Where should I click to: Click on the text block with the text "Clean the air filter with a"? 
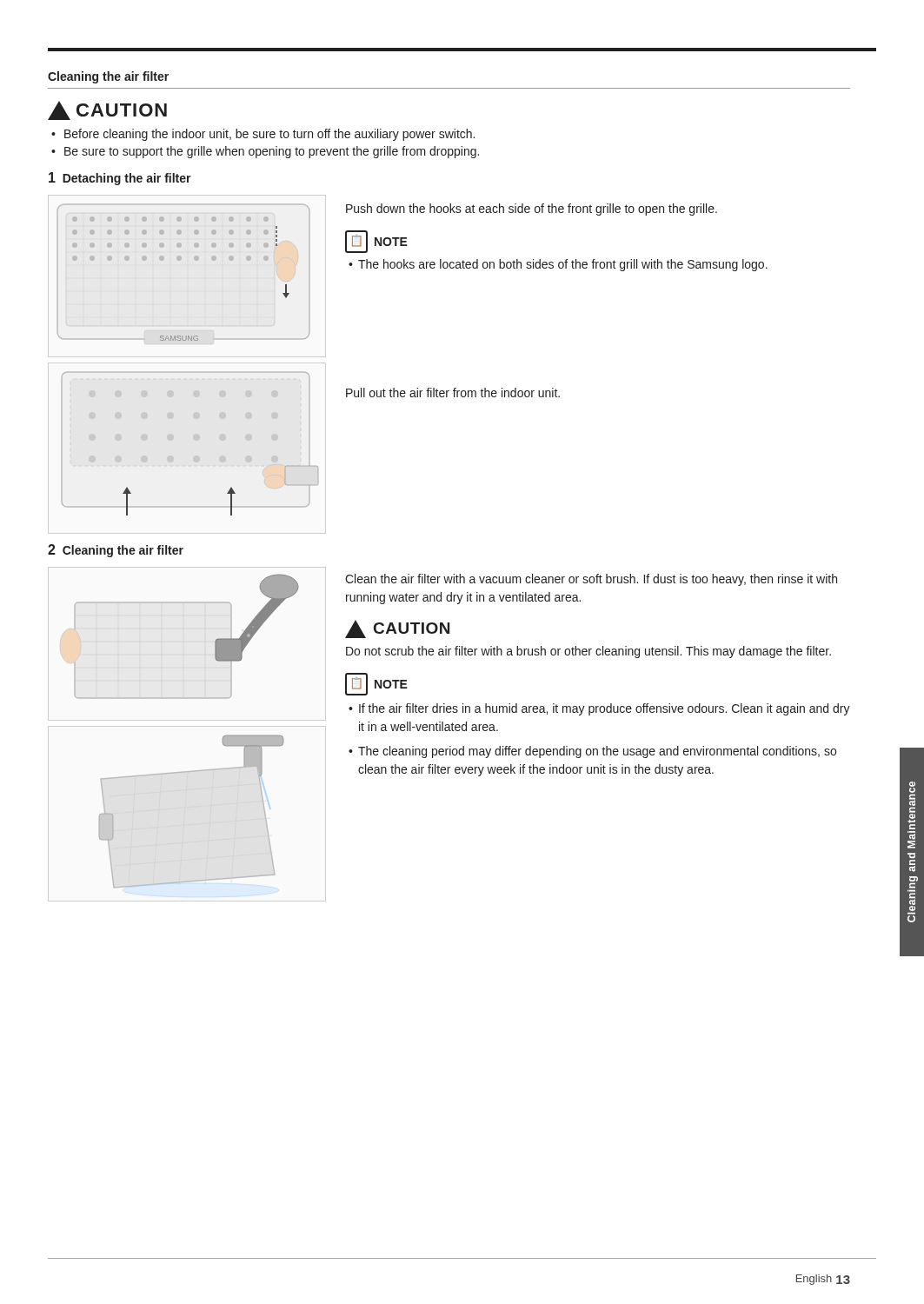592,588
